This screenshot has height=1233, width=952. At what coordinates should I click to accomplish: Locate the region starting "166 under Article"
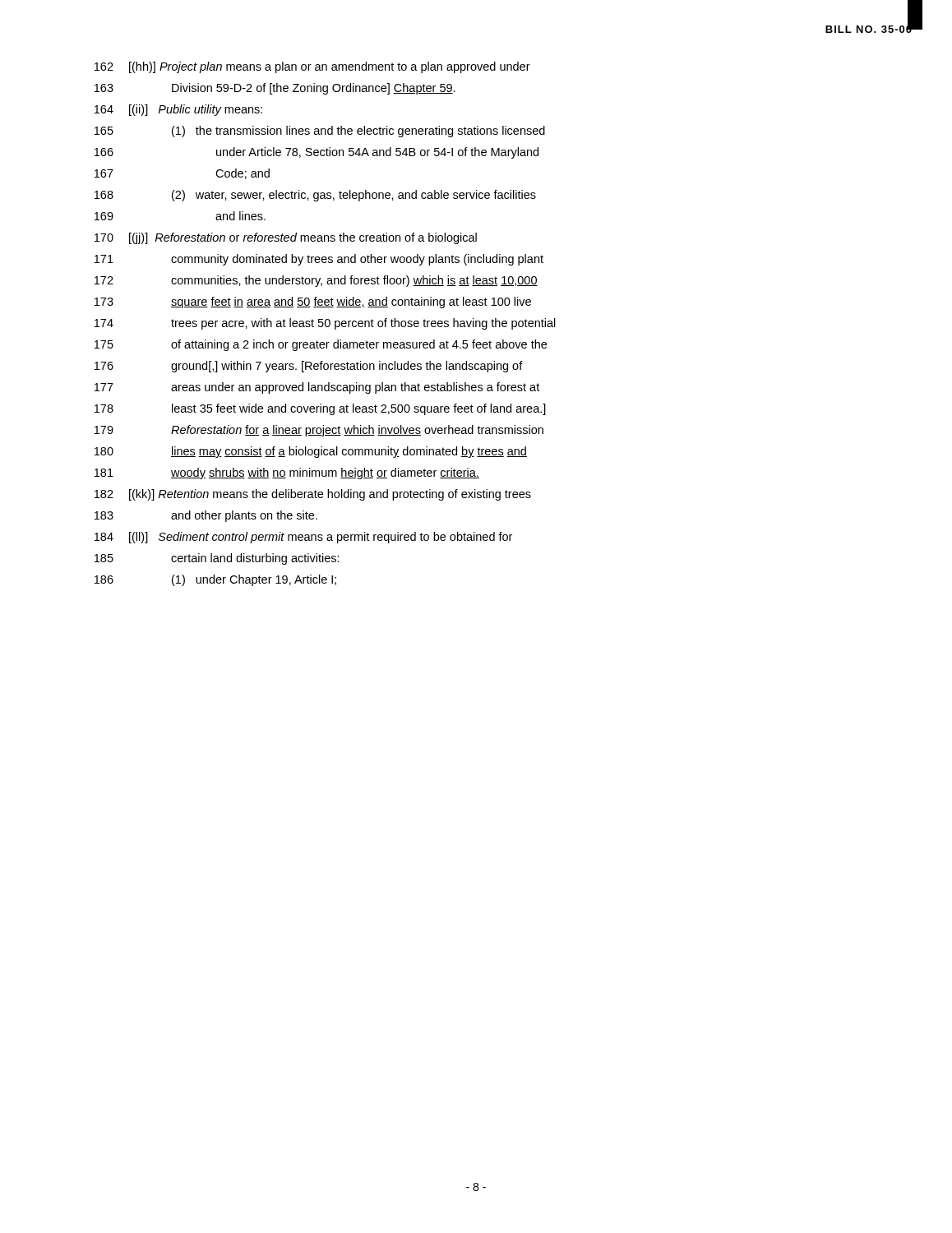[476, 153]
